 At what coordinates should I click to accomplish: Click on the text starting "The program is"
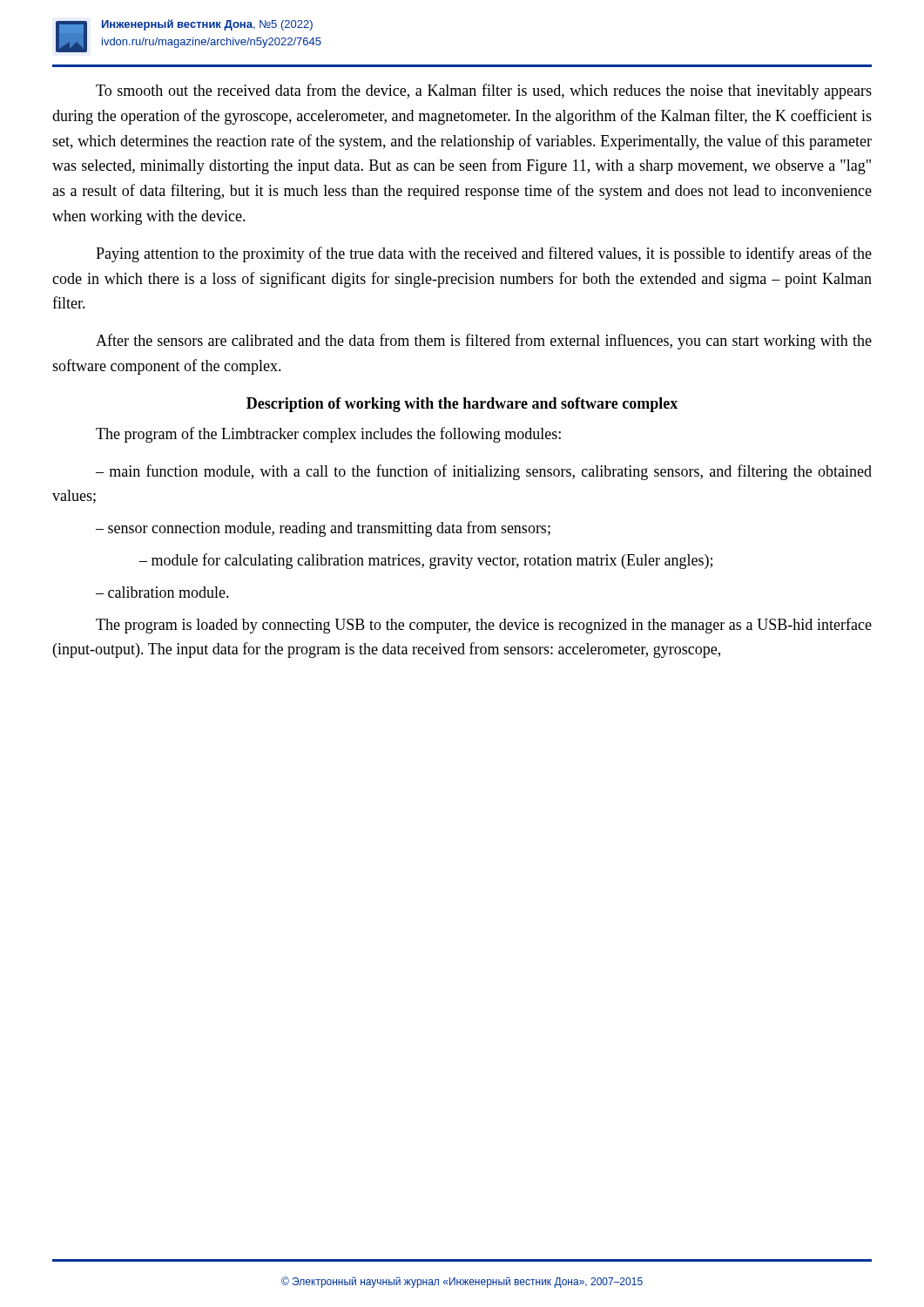pos(462,637)
